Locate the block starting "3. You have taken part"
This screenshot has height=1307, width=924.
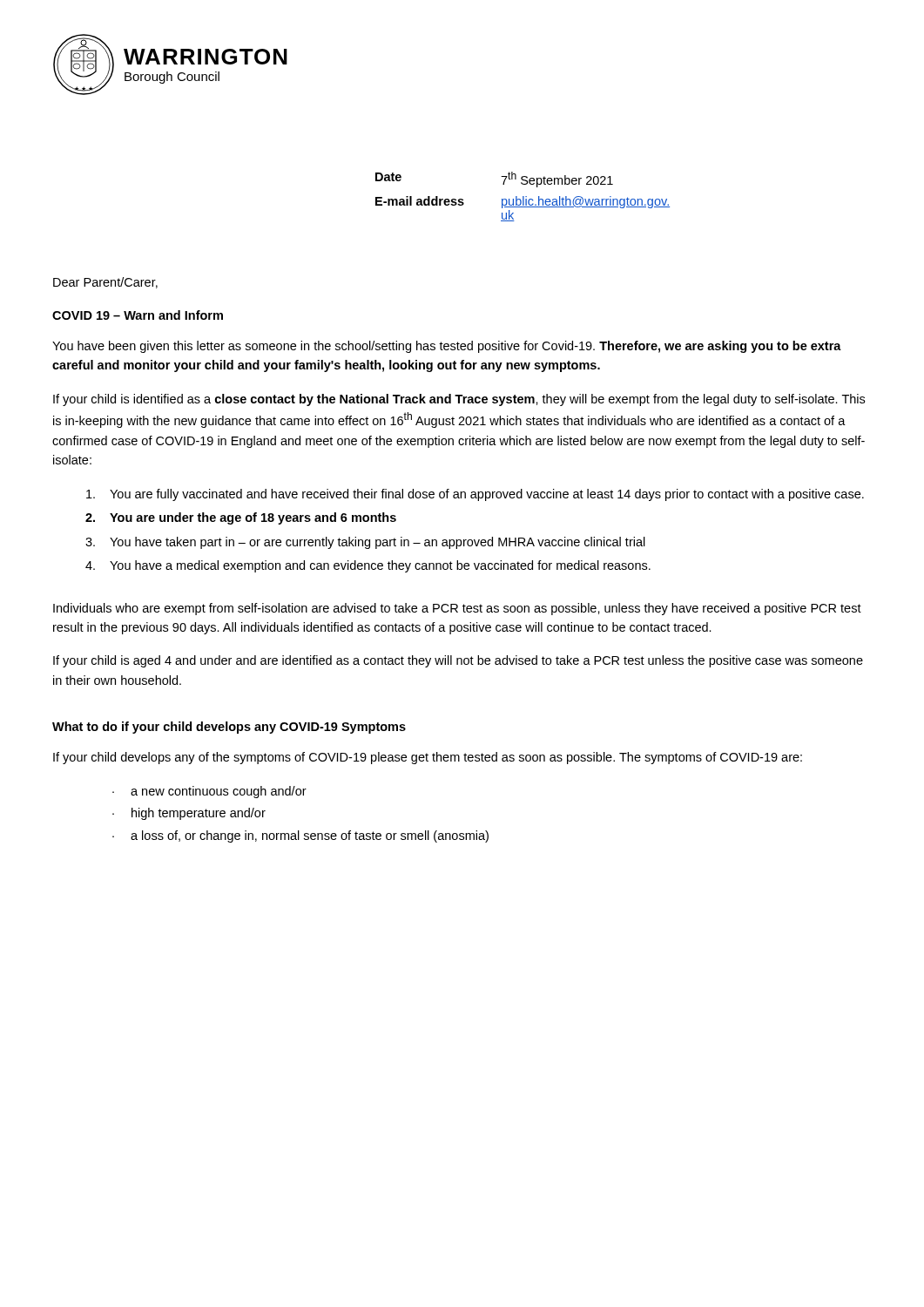[x=478, y=542]
